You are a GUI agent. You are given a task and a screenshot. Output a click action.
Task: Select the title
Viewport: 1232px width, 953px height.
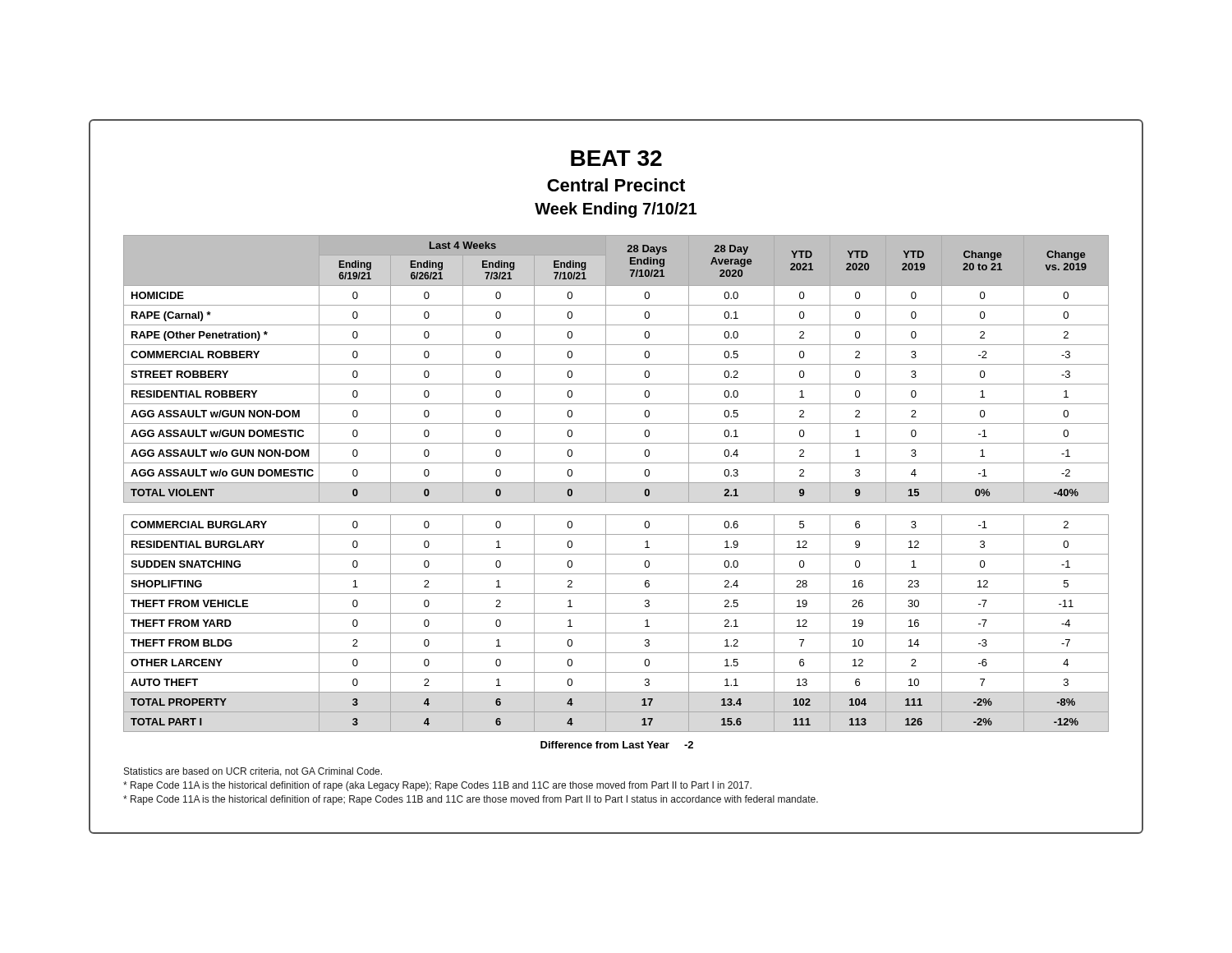click(x=616, y=182)
